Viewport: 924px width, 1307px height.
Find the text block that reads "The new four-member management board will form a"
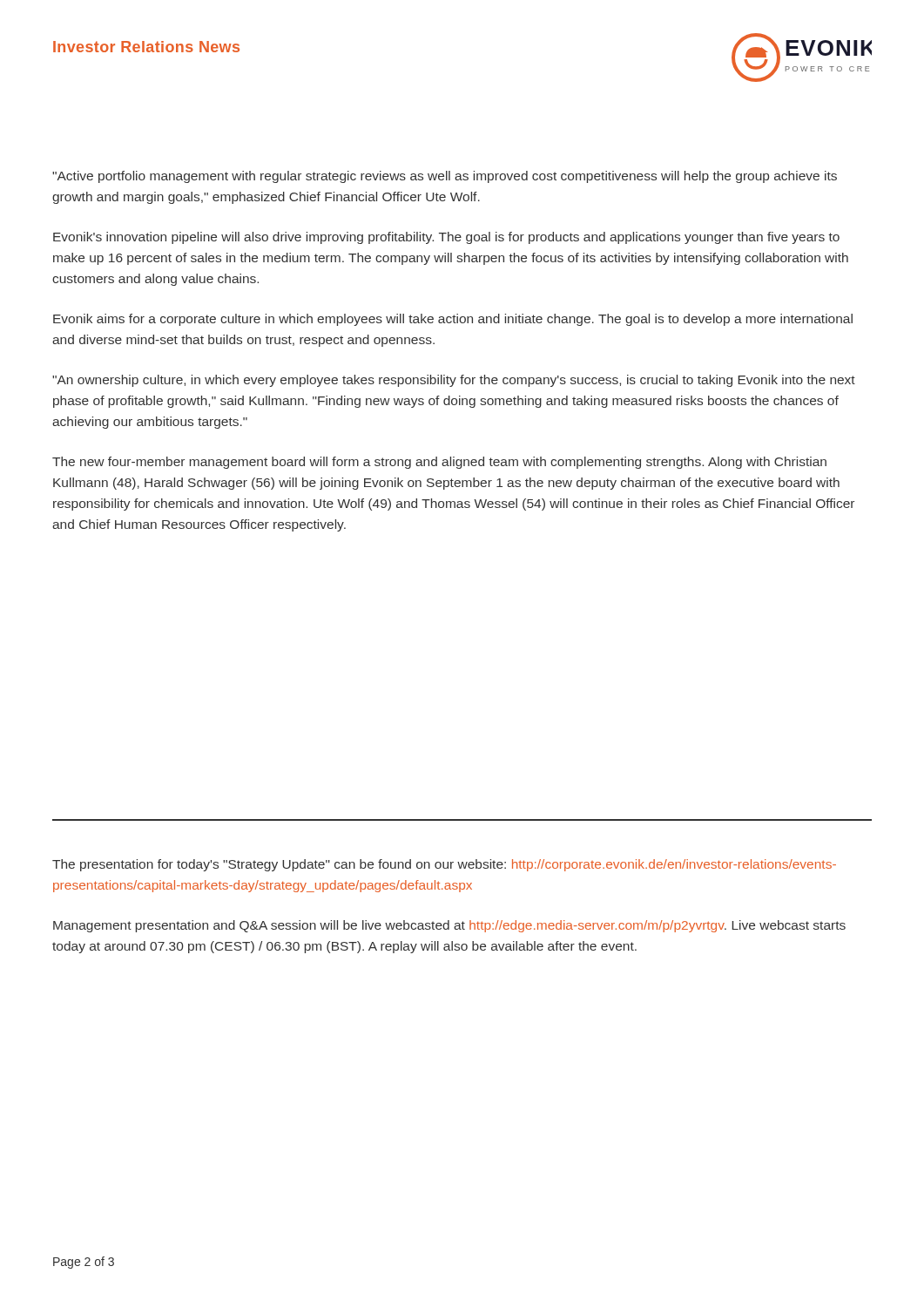[x=454, y=493]
